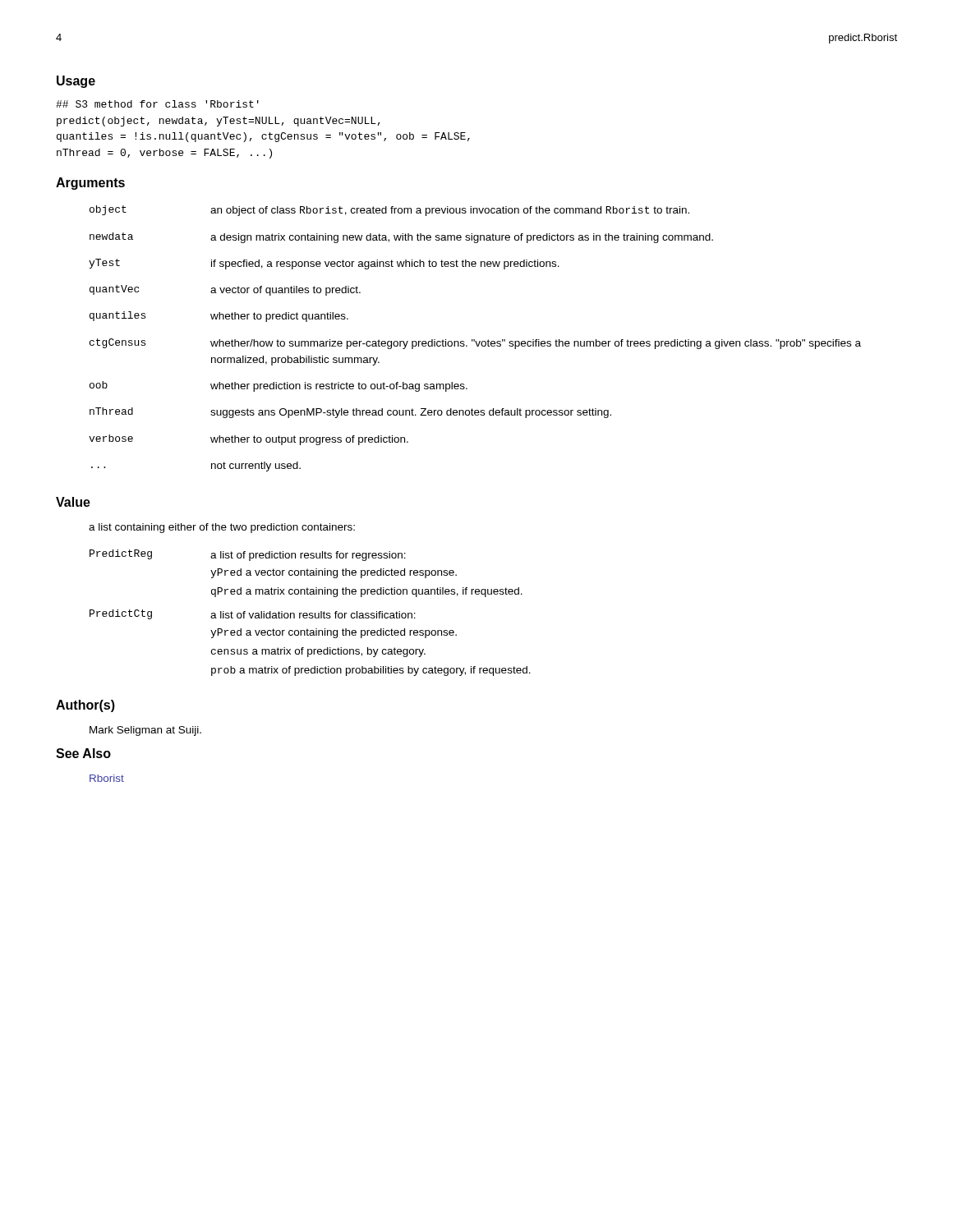Click on the table containing "a list of validation"
953x1232 pixels.
click(x=476, y=614)
